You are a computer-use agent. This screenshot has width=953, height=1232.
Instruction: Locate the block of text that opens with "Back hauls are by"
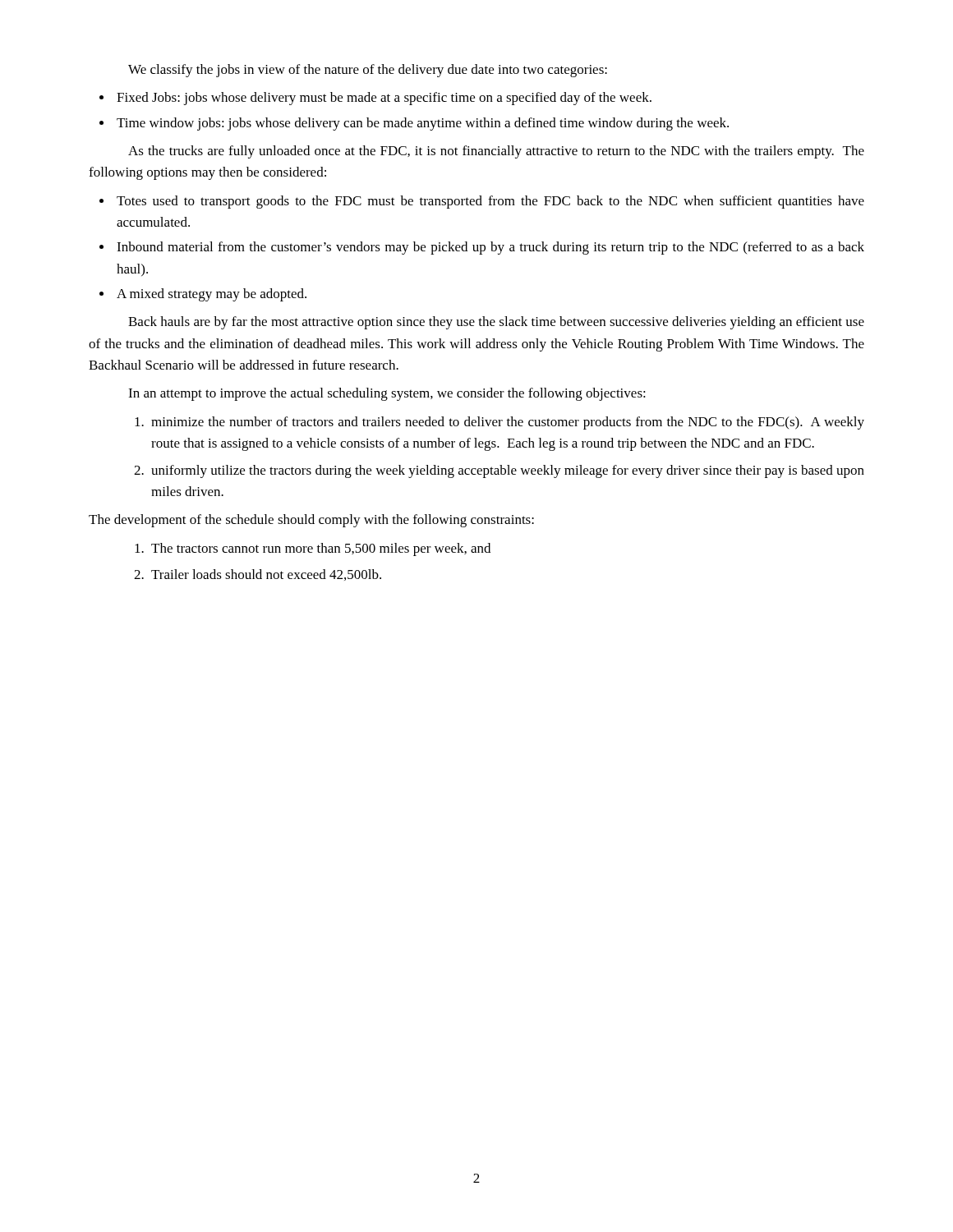pyautogui.click(x=476, y=344)
